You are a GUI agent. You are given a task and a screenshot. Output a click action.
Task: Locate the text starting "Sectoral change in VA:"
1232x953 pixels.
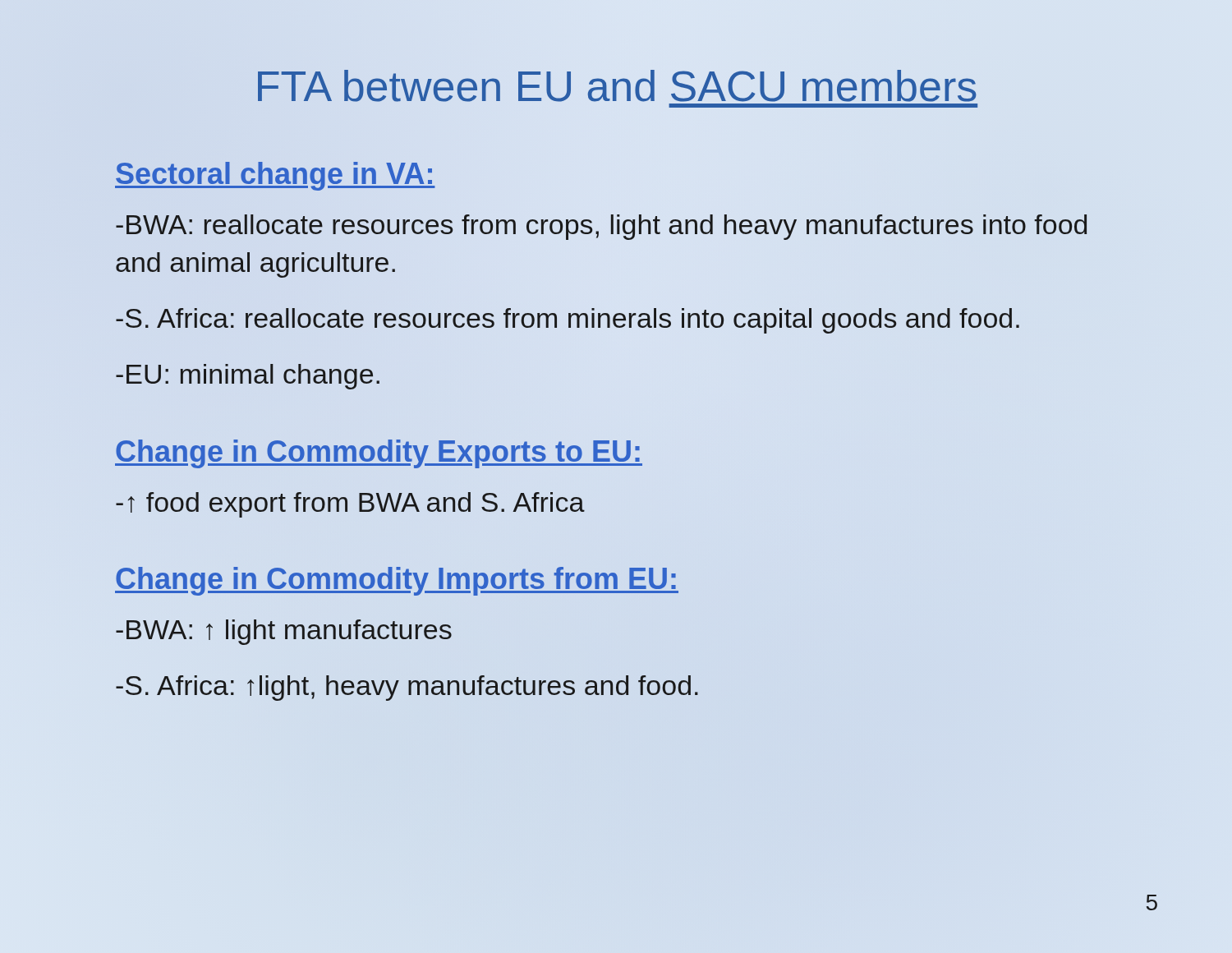275,174
